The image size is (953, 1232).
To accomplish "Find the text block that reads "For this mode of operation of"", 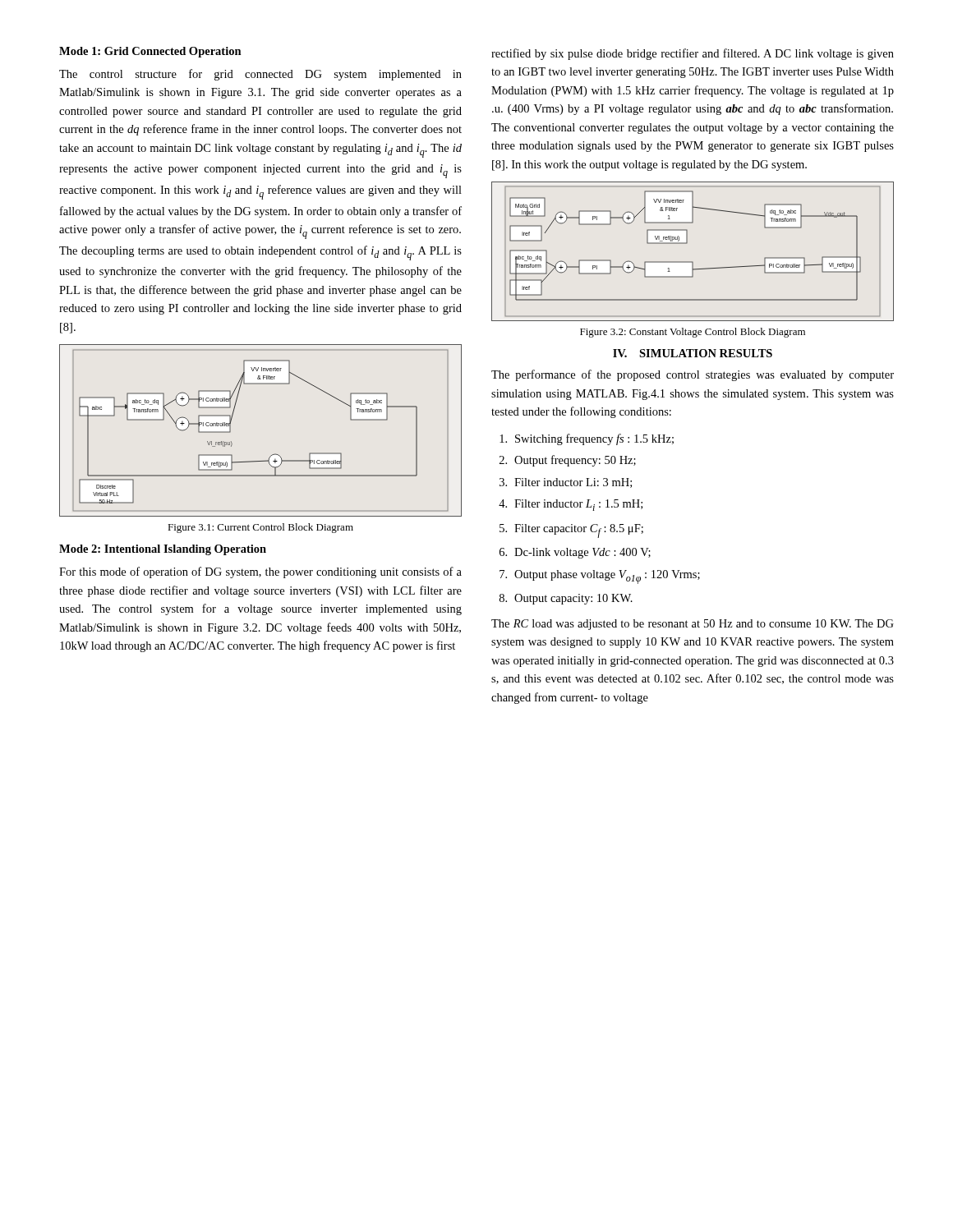I will tap(260, 609).
